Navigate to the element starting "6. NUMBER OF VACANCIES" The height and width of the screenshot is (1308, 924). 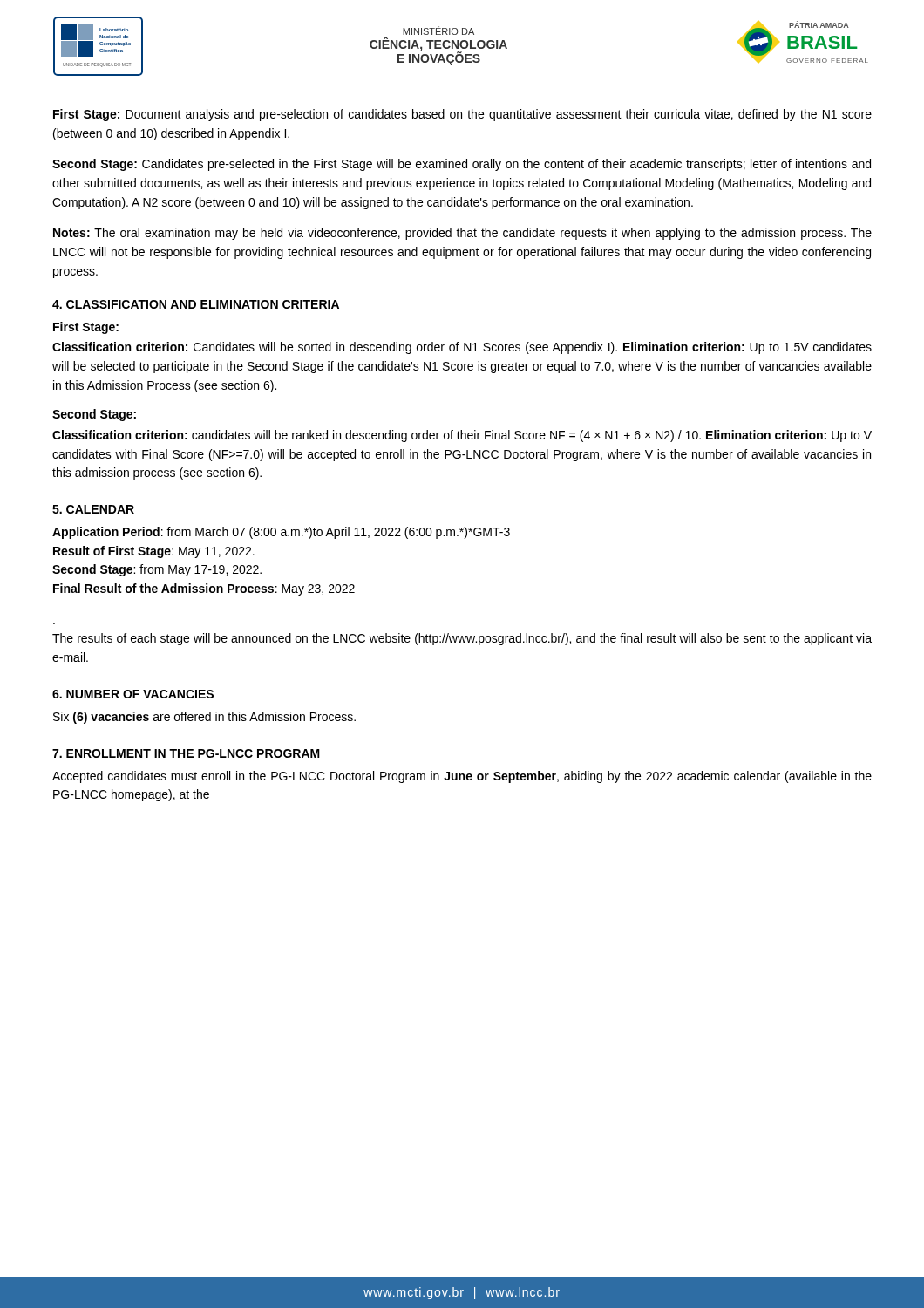tap(133, 694)
